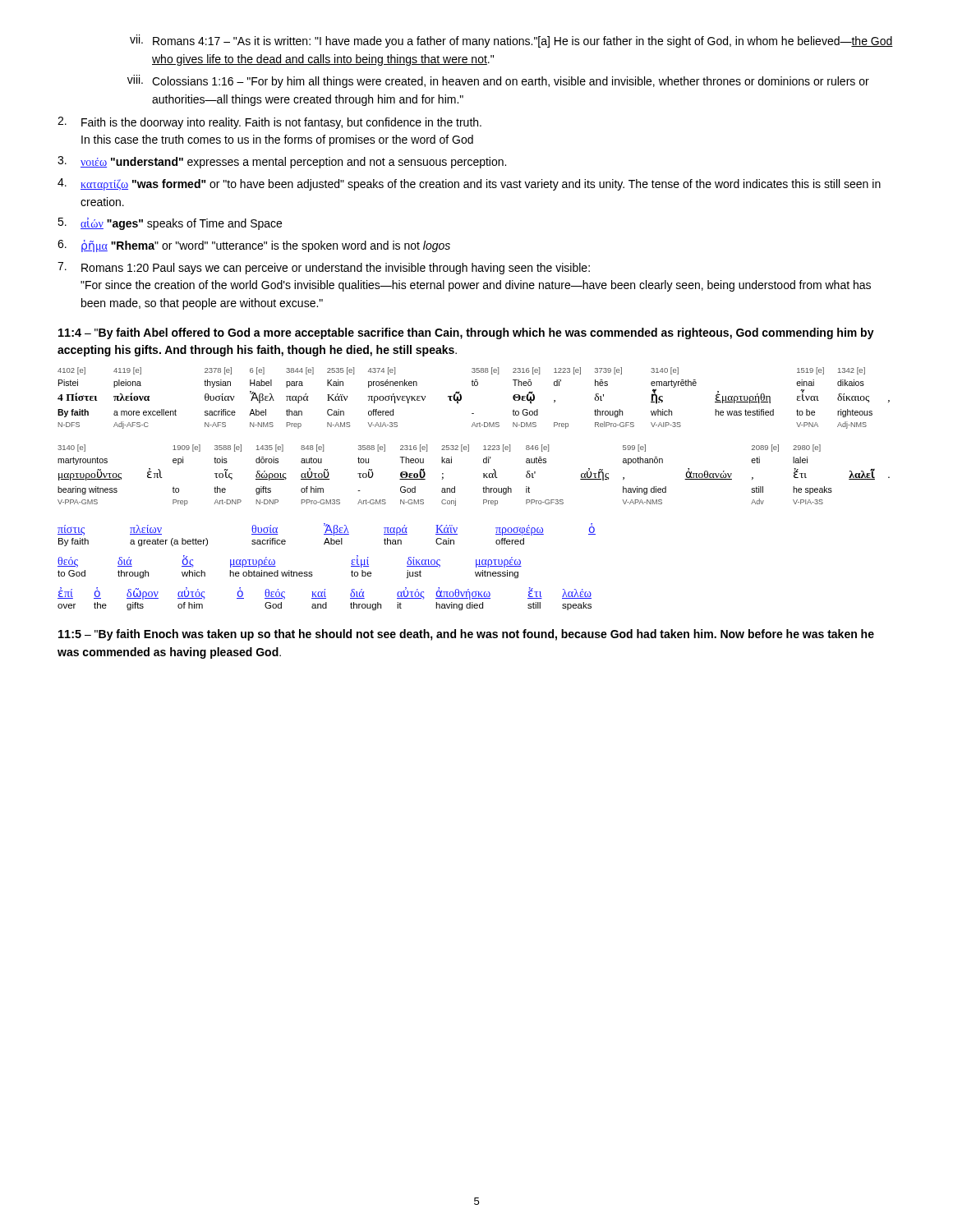Point to the element starting "7. Romans 1:20 Paul says we"
The width and height of the screenshot is (953, 1232).
tap(476, 286)
